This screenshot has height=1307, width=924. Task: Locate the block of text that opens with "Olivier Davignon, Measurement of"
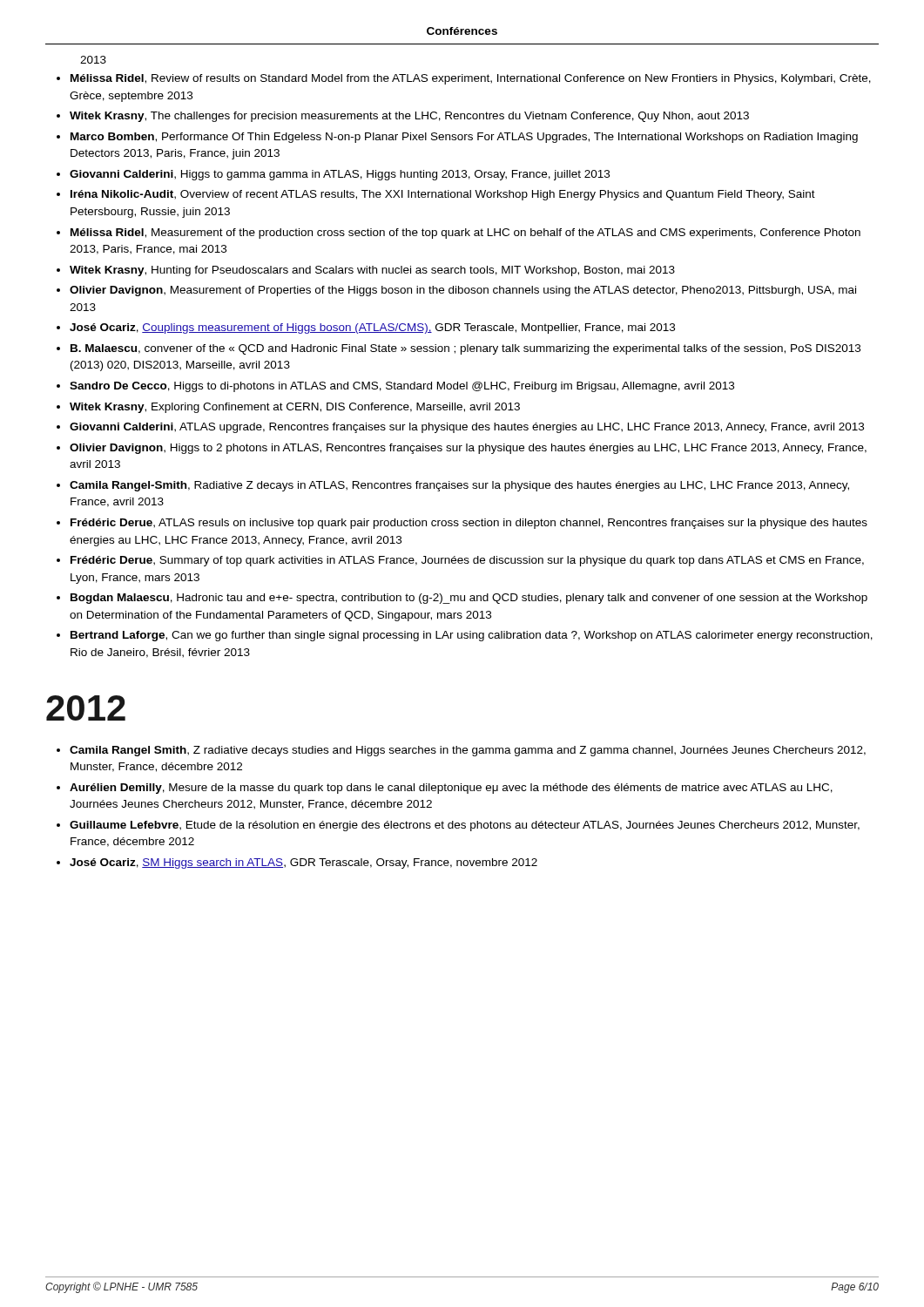pos(463,298)
